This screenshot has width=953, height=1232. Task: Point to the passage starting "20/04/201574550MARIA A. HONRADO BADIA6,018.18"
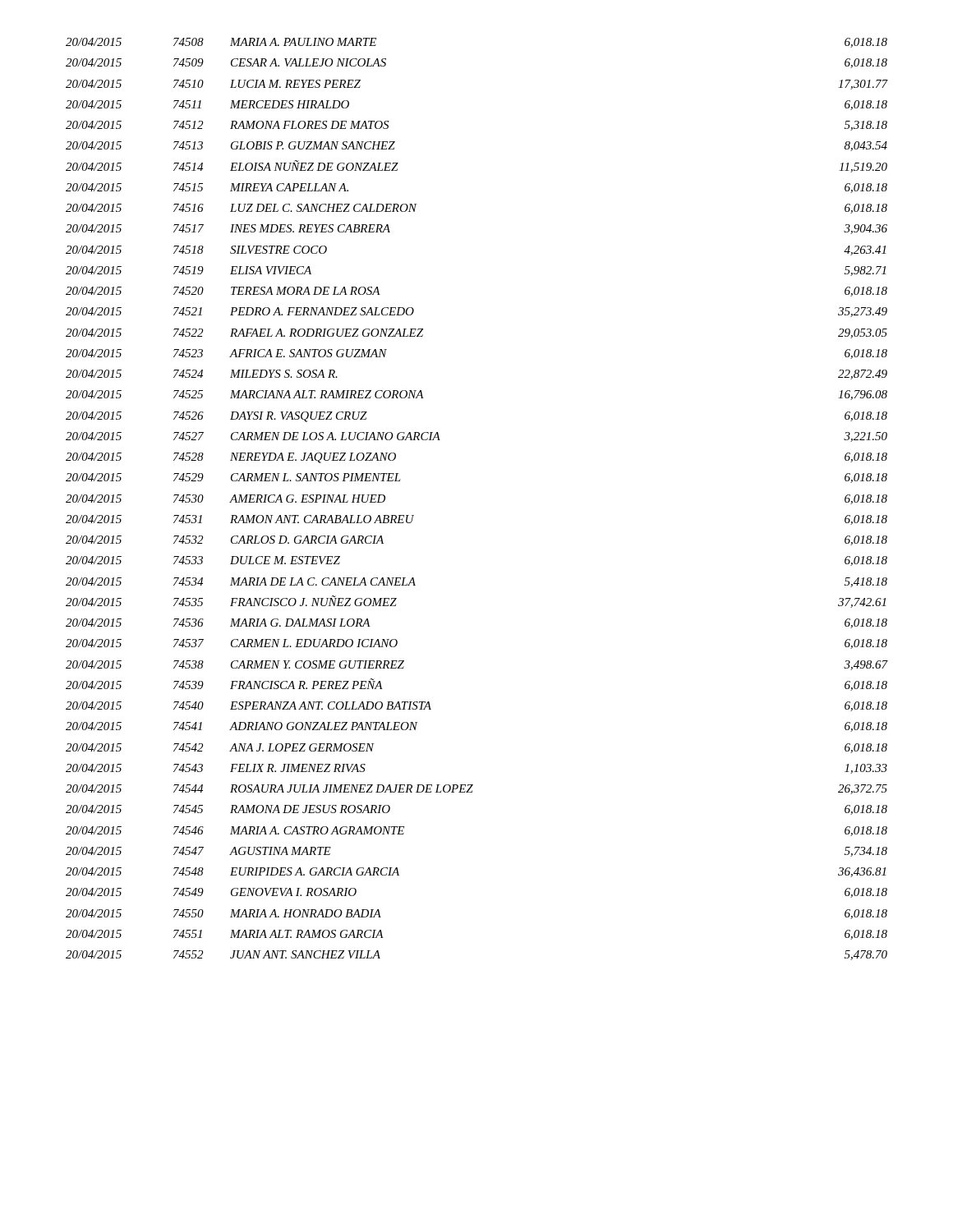[x=92, y=914]
